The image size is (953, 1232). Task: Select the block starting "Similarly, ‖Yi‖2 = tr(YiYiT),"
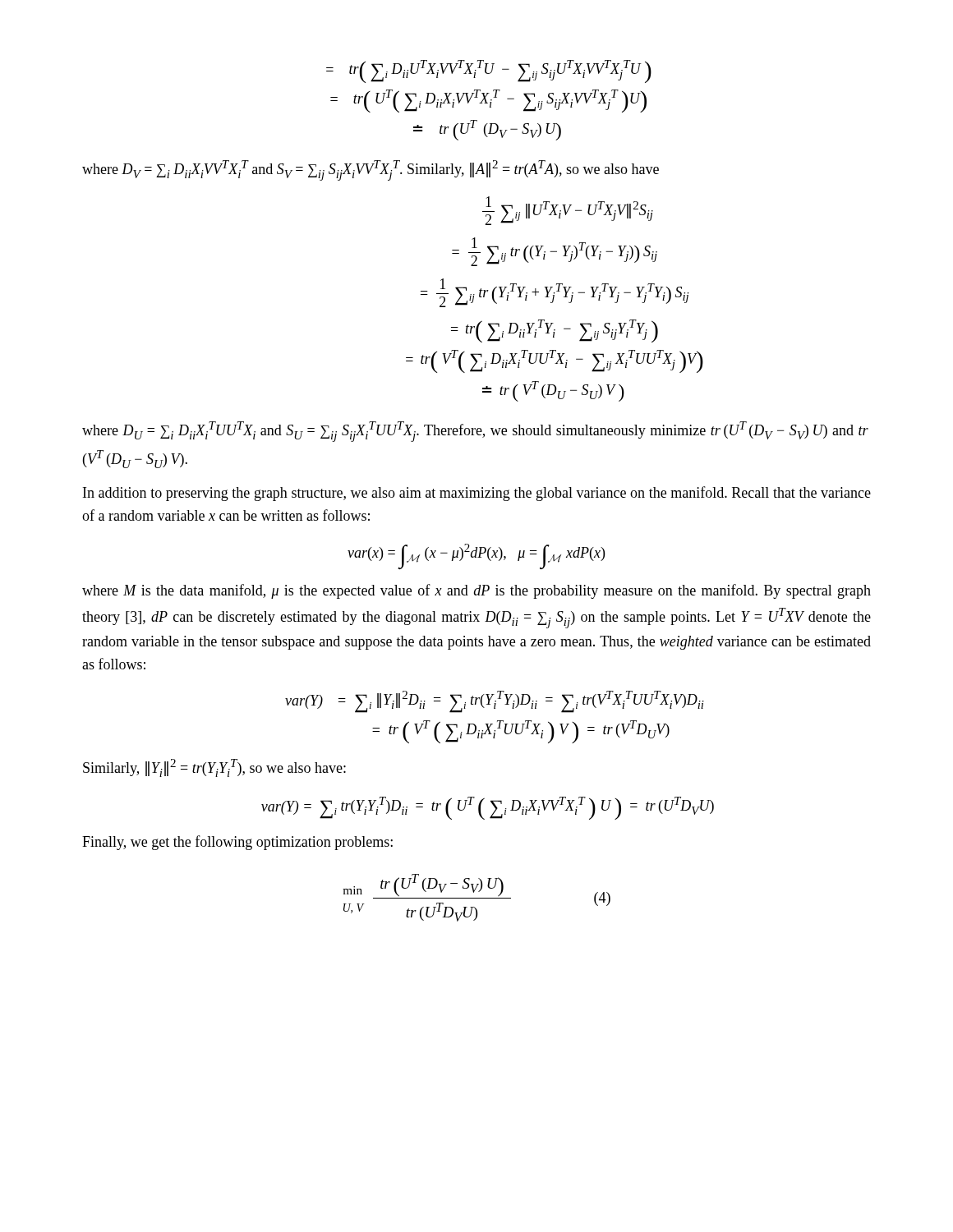pos(214,768)
